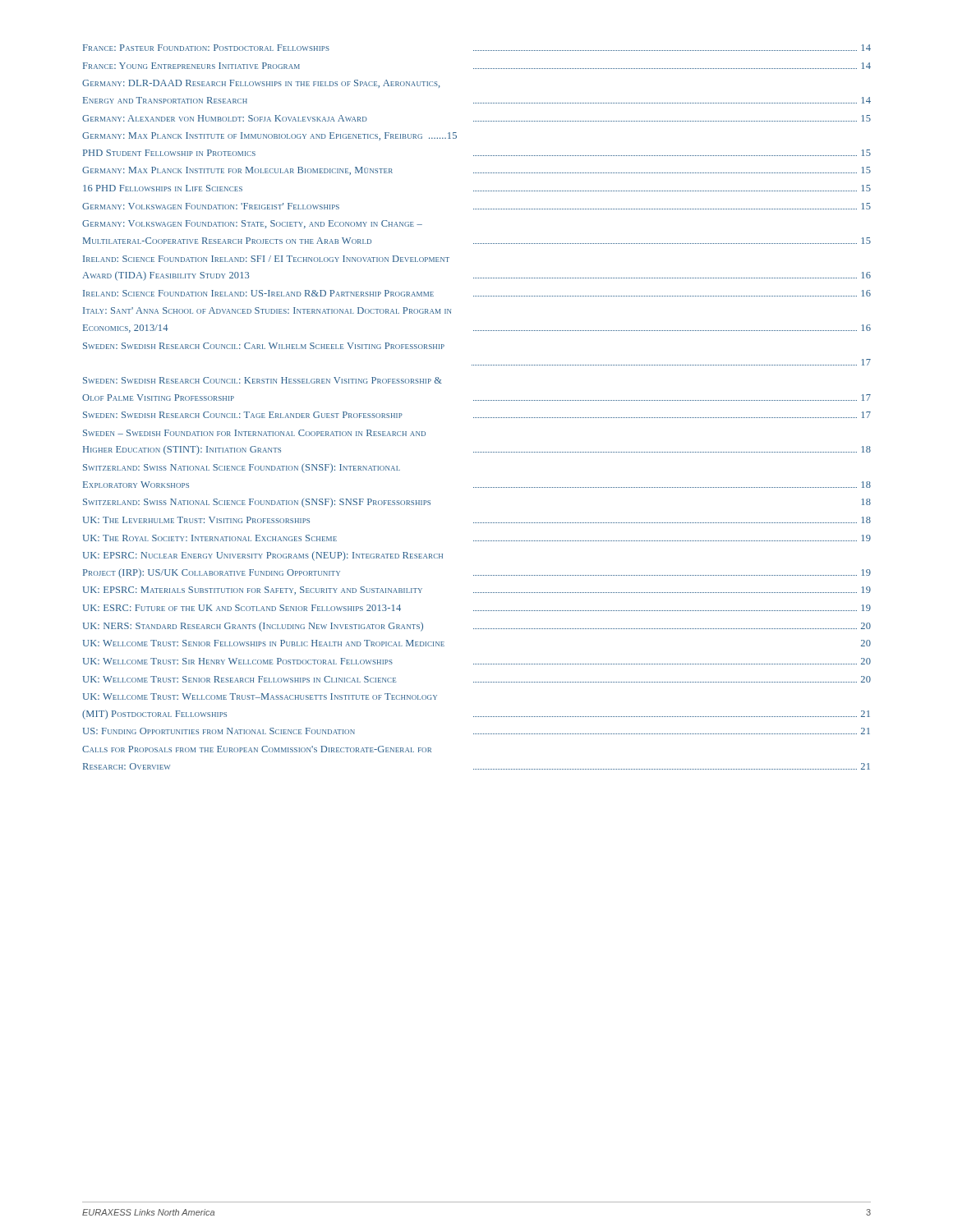Screen dimensions: 1232x953
Task: Select the list item containing "UK: Wellcome Trust: Senior Fellowships in"
Action: 262,643
